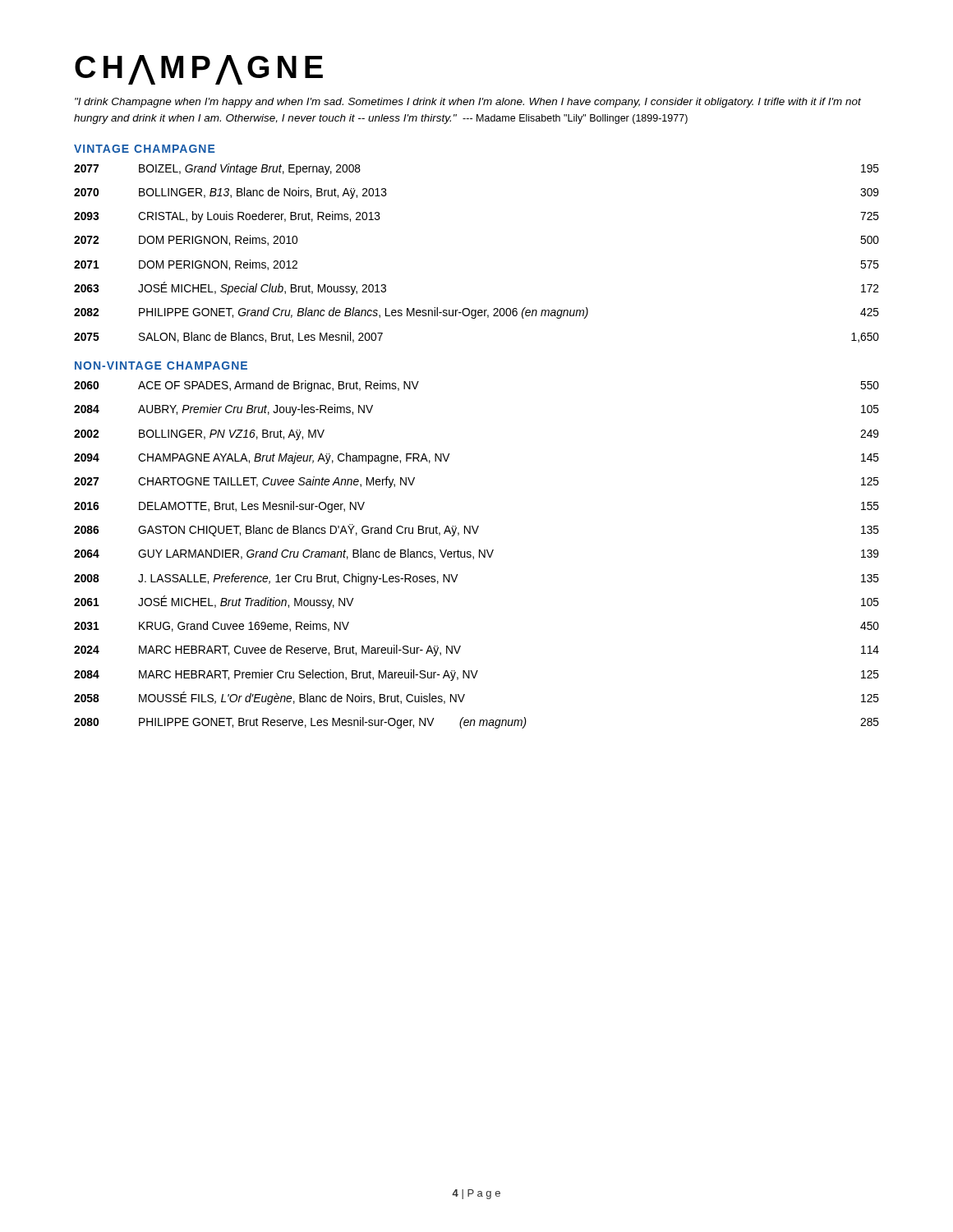
Task: Find the block on this page that starts "2027 CHARTOGNE TAILLET, Cuvee Sainte Anne, Merfy,"
Action: pos(89,482)
